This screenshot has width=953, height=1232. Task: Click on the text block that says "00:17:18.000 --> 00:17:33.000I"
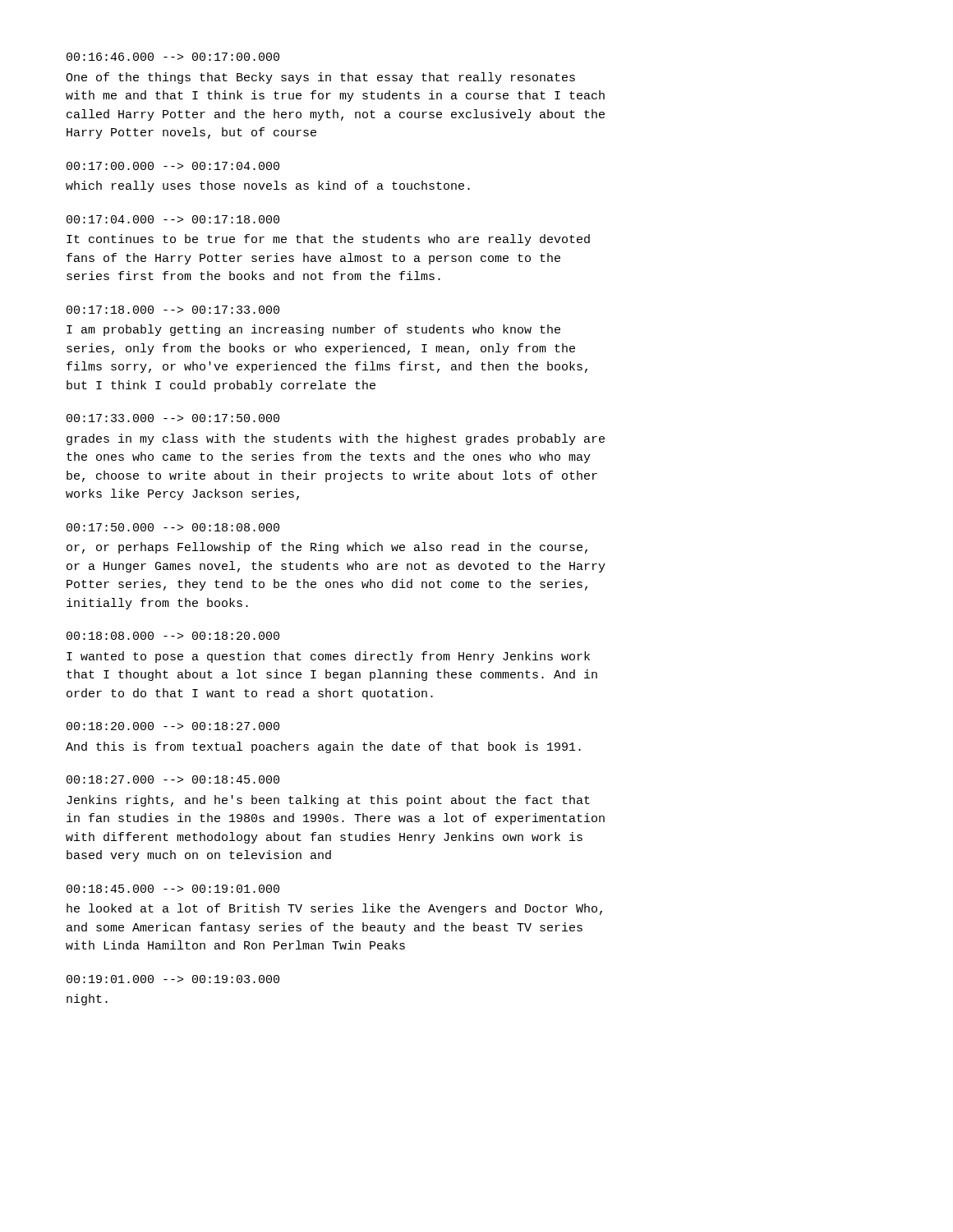(x=476, y=347)
